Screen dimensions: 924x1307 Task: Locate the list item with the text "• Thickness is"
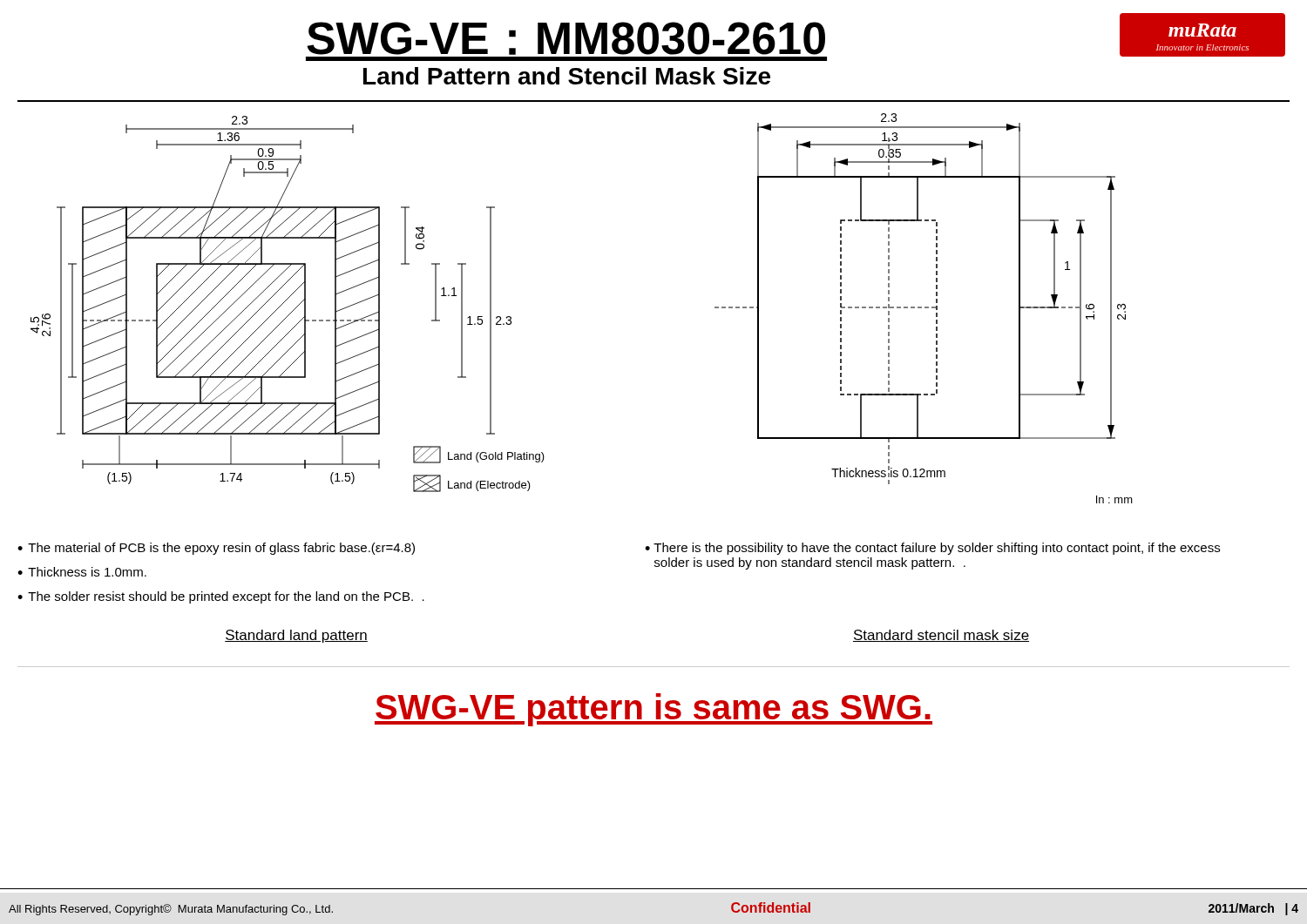click(82, 573)
